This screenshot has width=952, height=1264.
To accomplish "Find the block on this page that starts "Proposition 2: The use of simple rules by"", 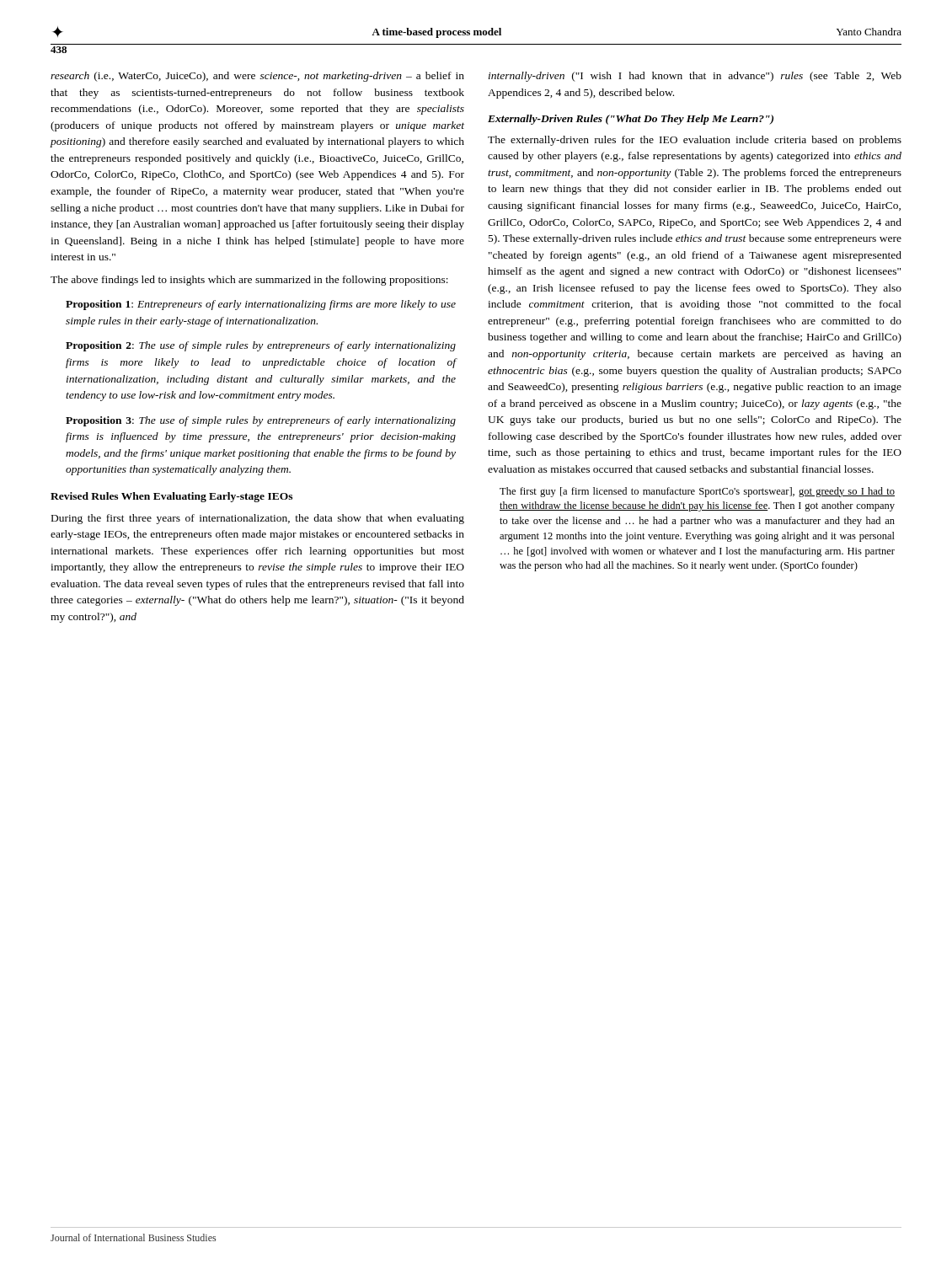I will [x=261, y=370].
